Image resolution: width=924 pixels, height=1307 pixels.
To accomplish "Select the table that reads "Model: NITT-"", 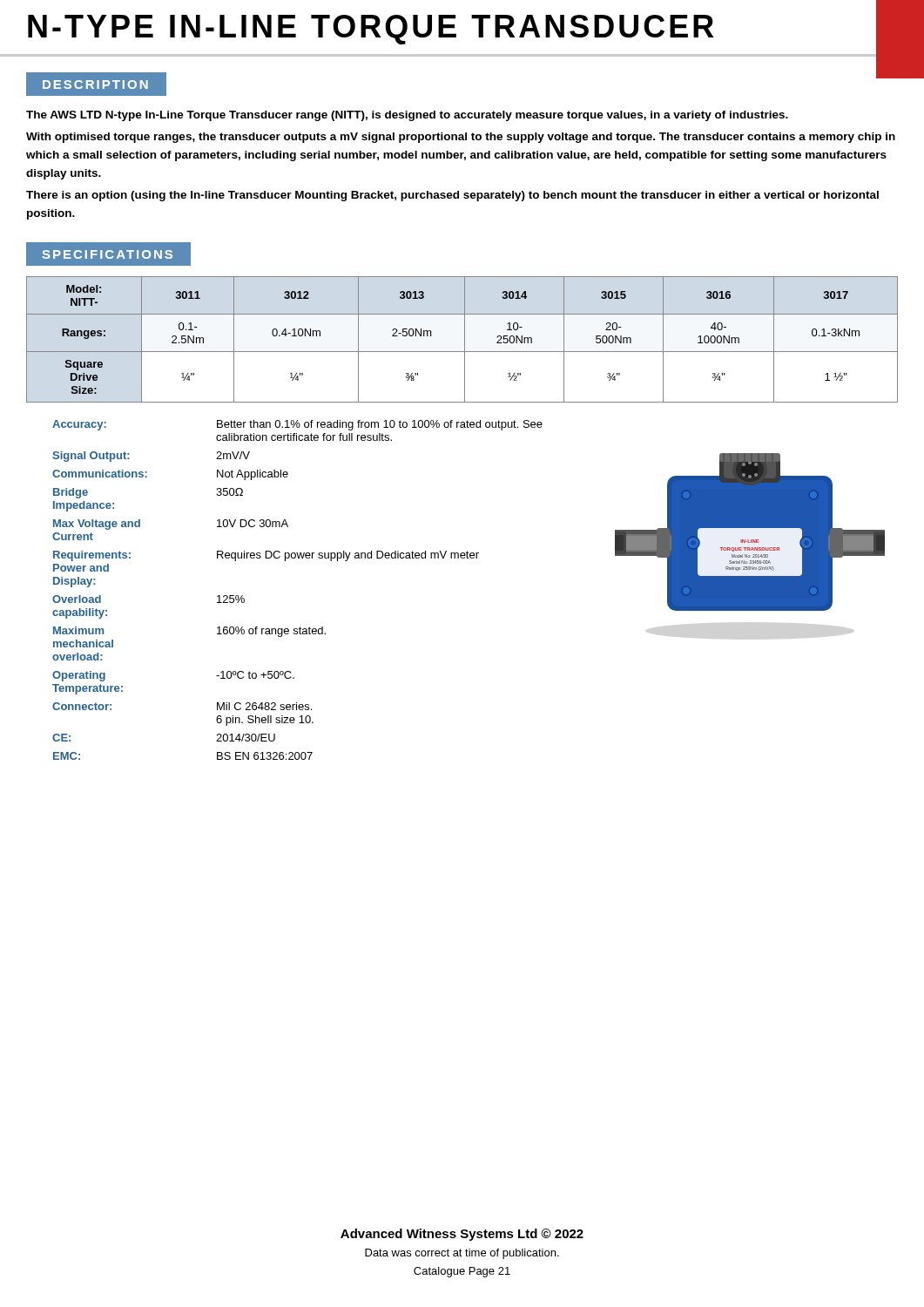I will 462,339.
